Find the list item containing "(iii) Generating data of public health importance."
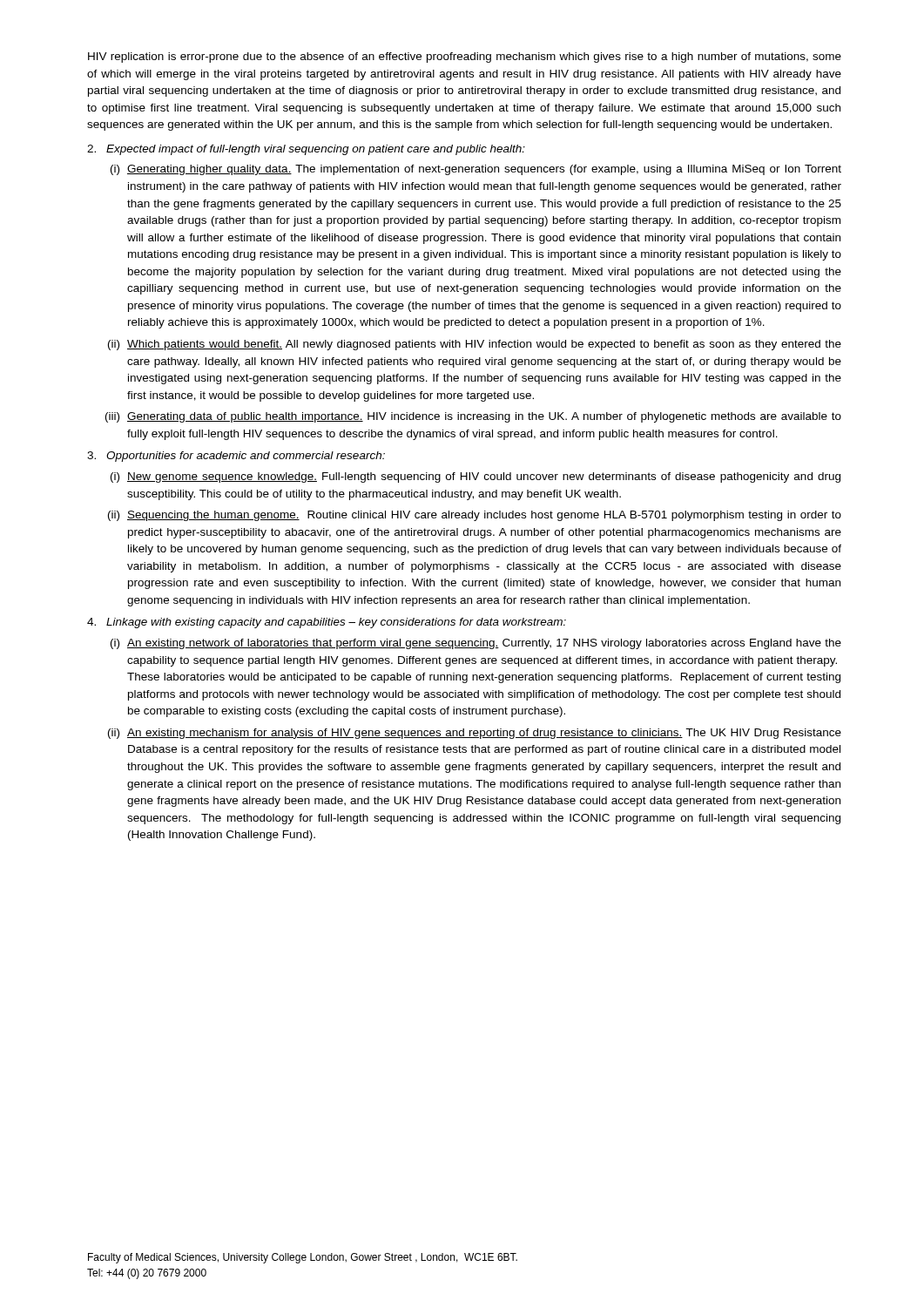The height and width of the screenshot is (1307, 924). [x=464, y=425]
